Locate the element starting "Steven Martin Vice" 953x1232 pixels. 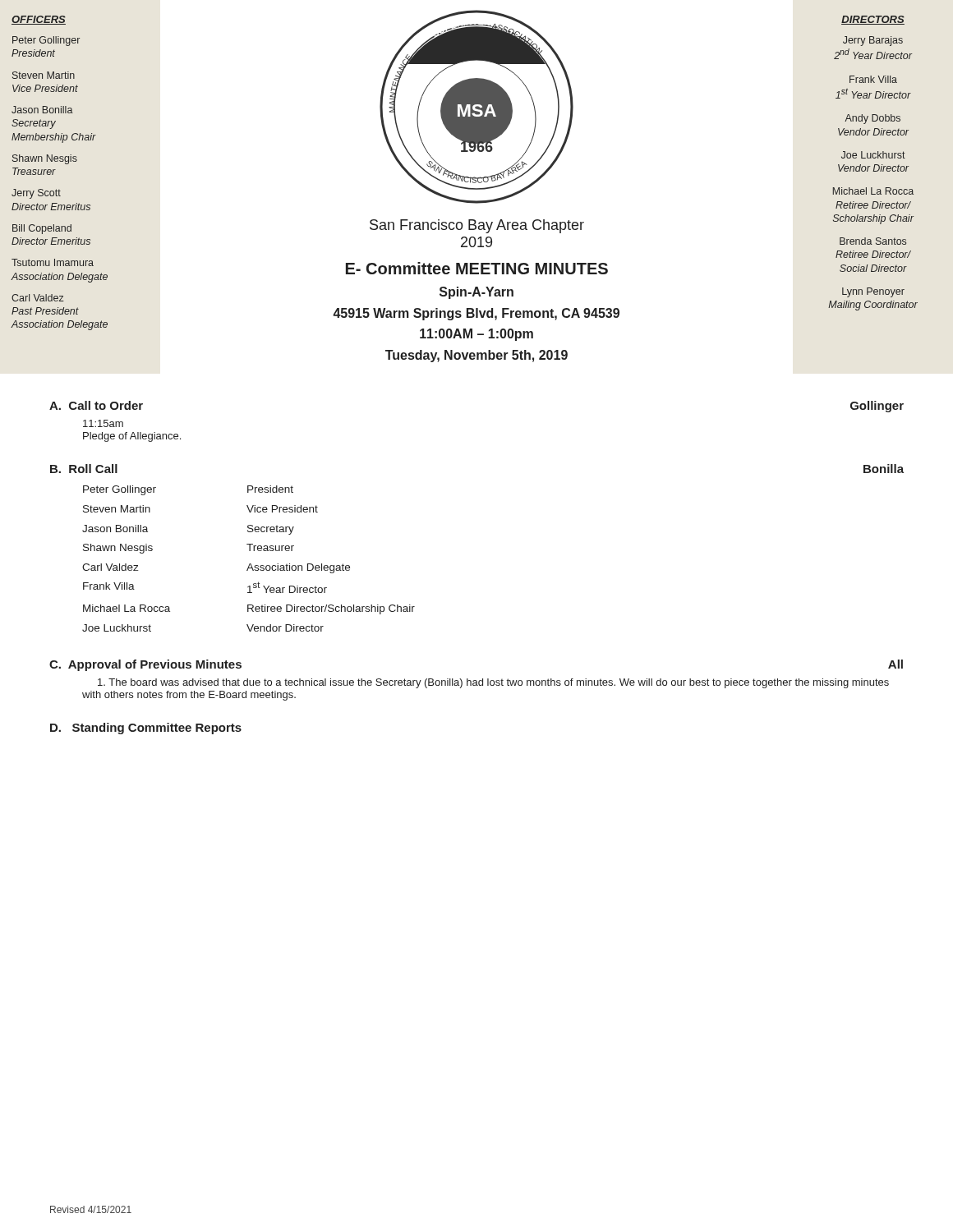coord(80,82)
